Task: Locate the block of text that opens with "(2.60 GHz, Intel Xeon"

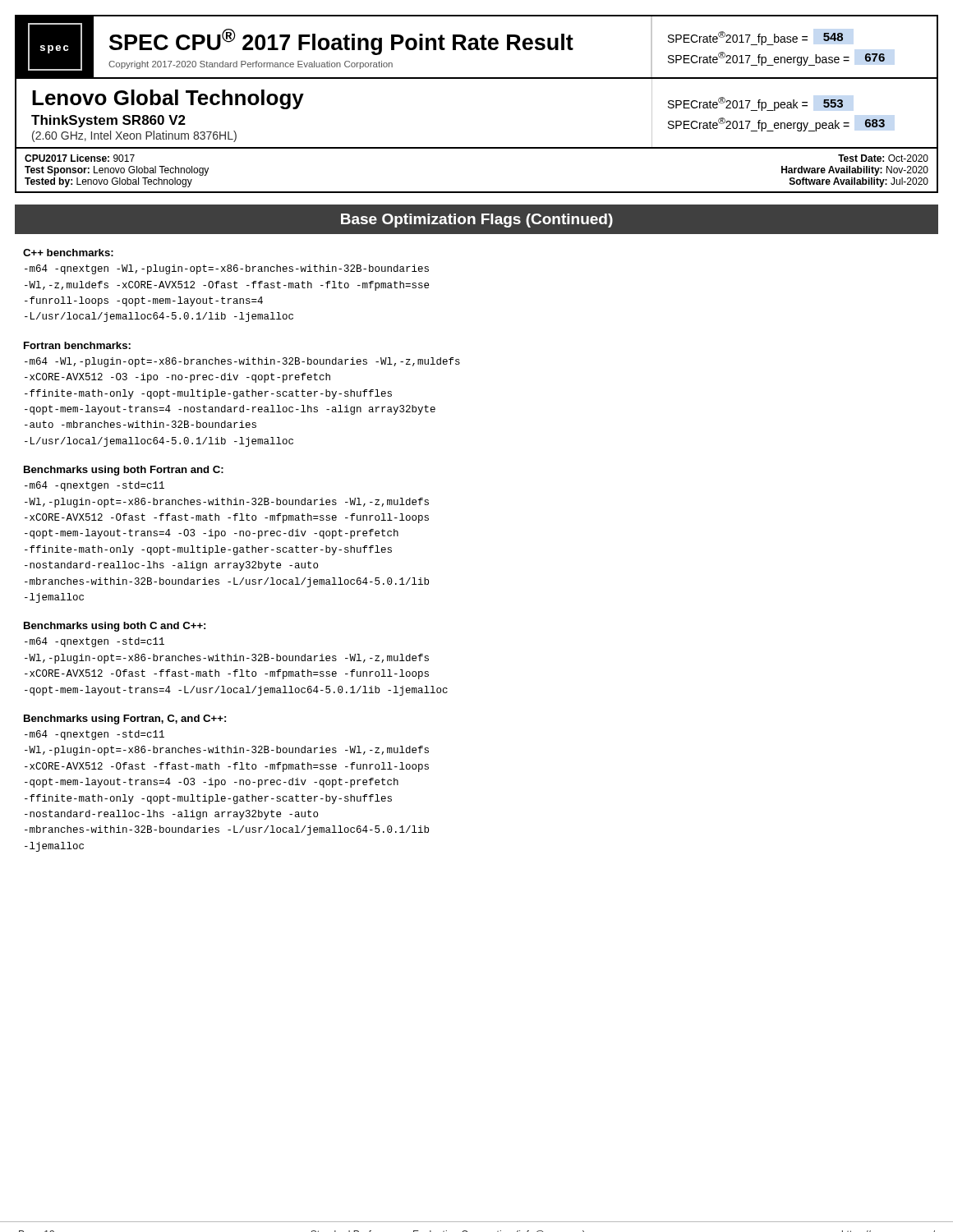Action: click(x=134, y=136)
